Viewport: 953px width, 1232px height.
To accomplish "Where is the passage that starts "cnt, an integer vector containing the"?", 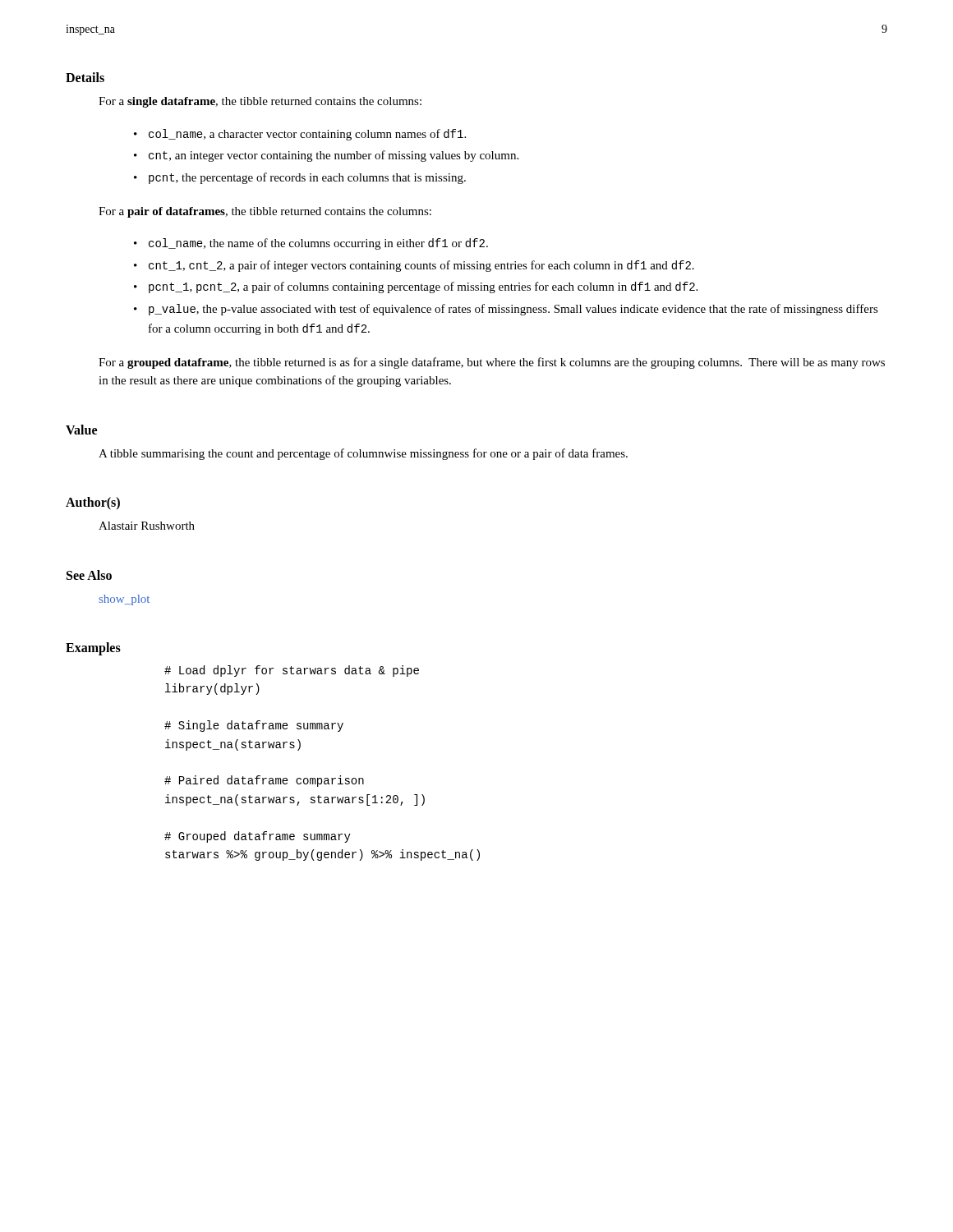I will (x=334, y=156).
